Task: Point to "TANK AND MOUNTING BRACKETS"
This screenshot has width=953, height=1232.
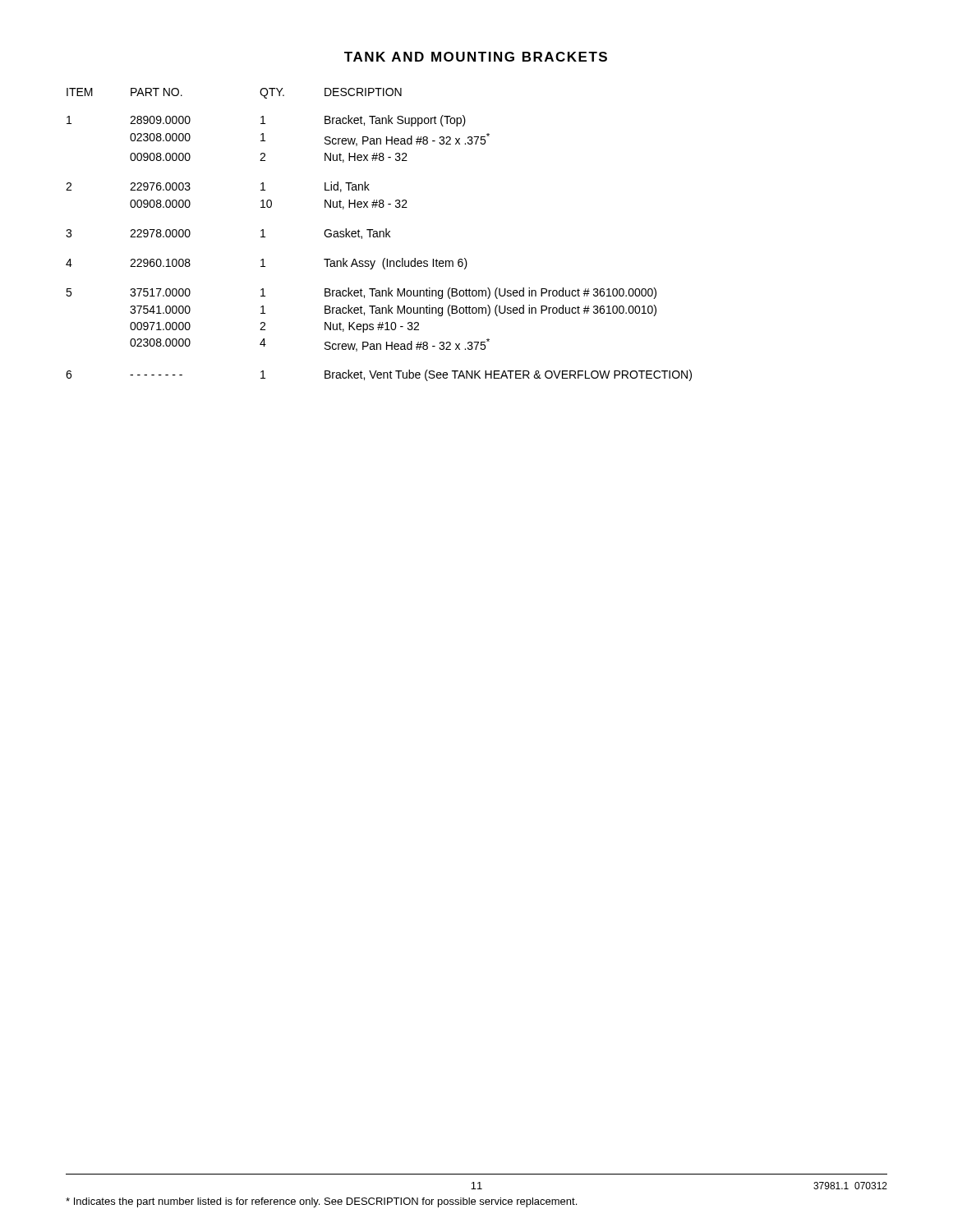Action: pyautogui.click(x=476, y=57)
